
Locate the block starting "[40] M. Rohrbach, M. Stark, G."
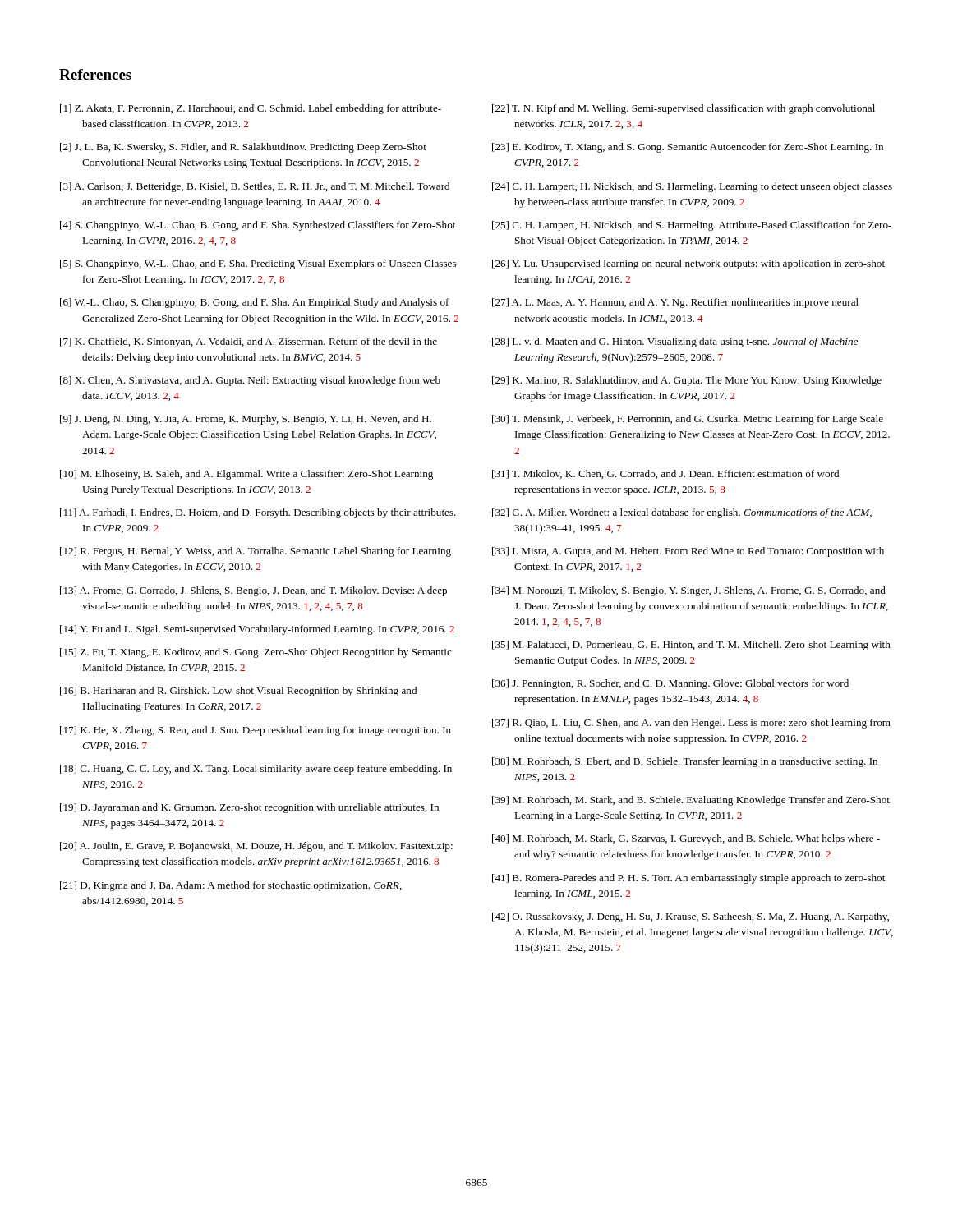(x=686, y=846)
